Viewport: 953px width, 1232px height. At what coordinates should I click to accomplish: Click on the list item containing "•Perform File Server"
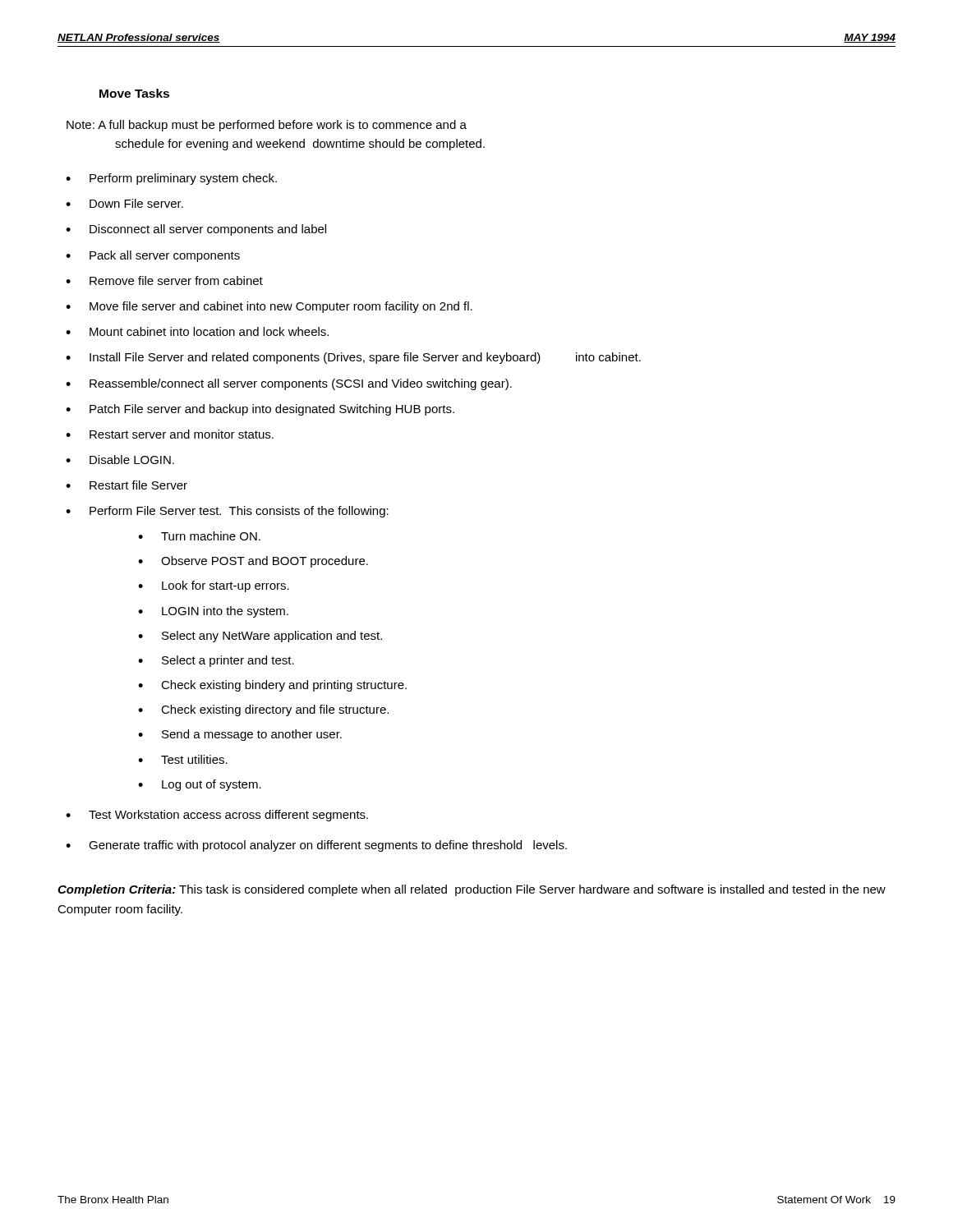237,511
